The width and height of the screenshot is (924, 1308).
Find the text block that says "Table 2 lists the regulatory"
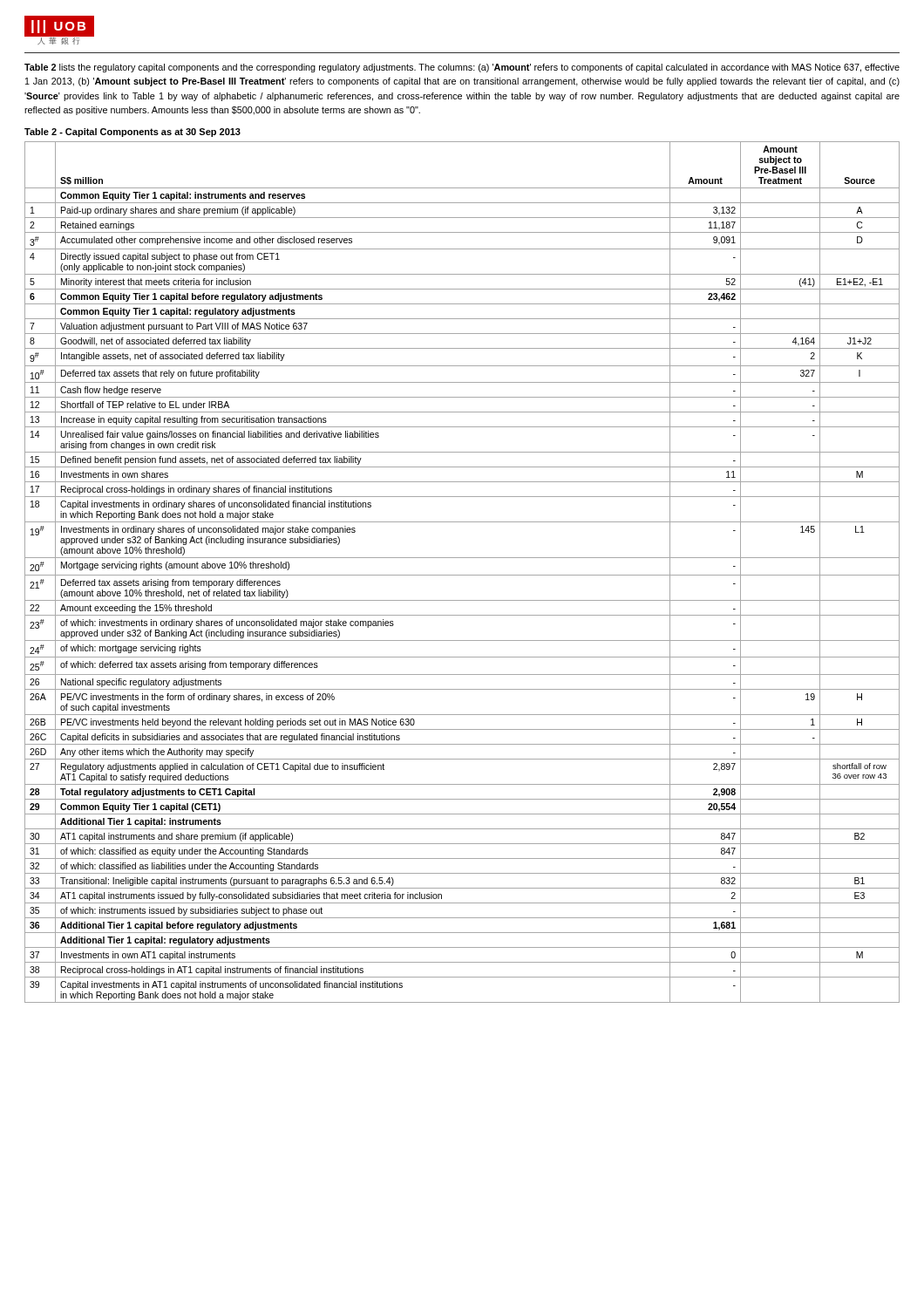pos(462,89)
